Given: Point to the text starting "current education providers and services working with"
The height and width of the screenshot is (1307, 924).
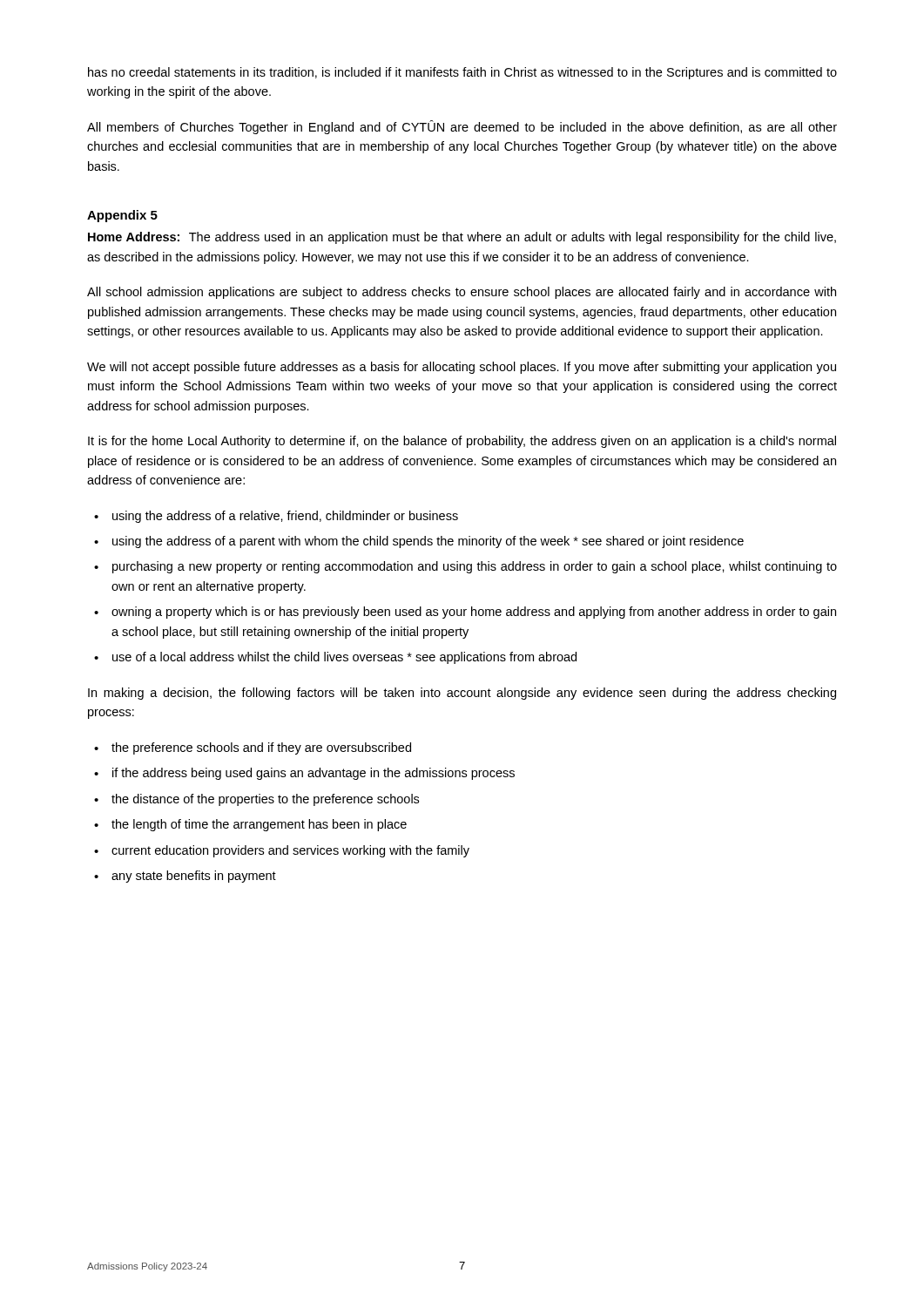Looking at the screenshot, I should click(x=290, y=850).
